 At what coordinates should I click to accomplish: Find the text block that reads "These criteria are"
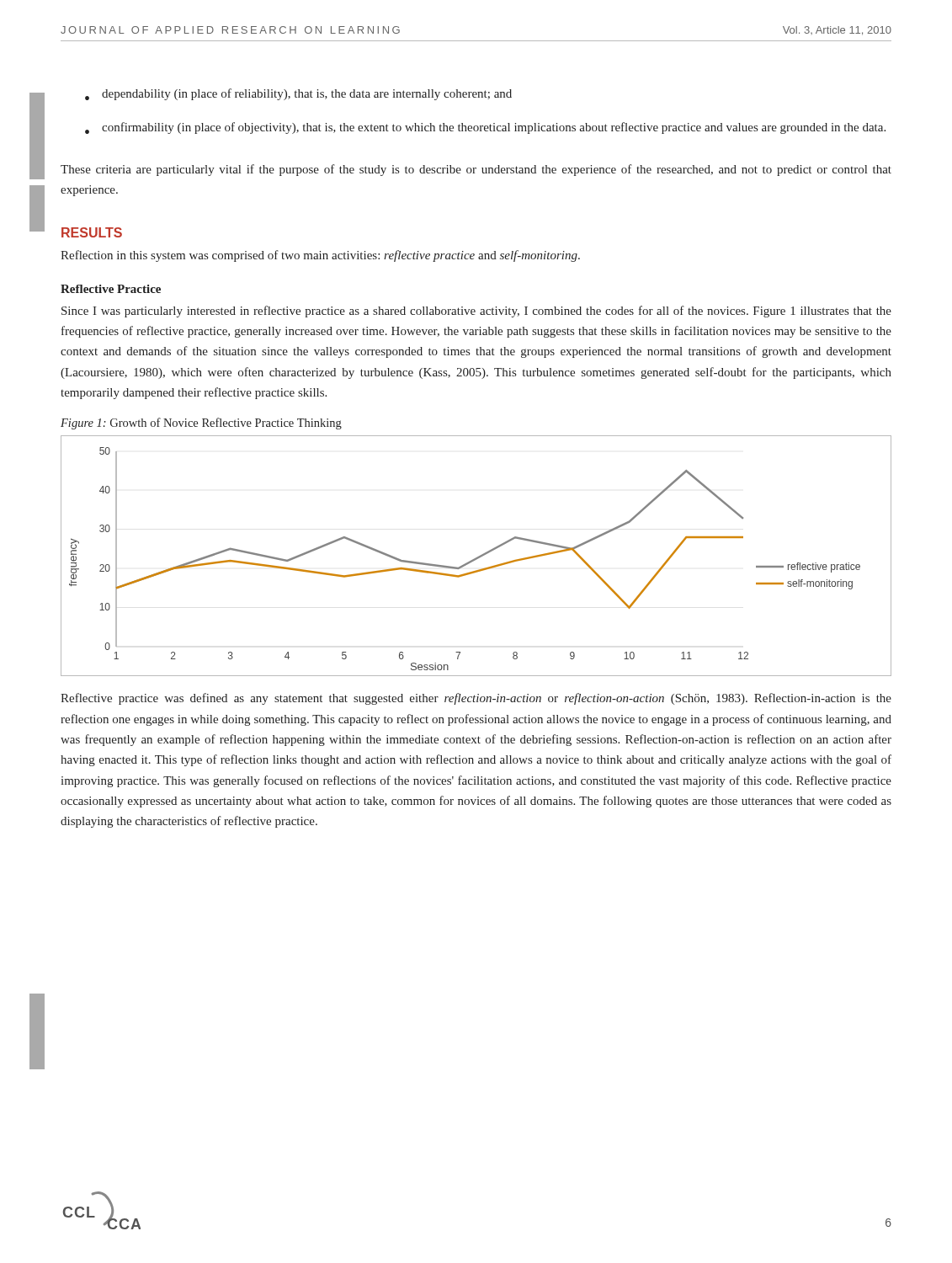[x=476, y=179]
